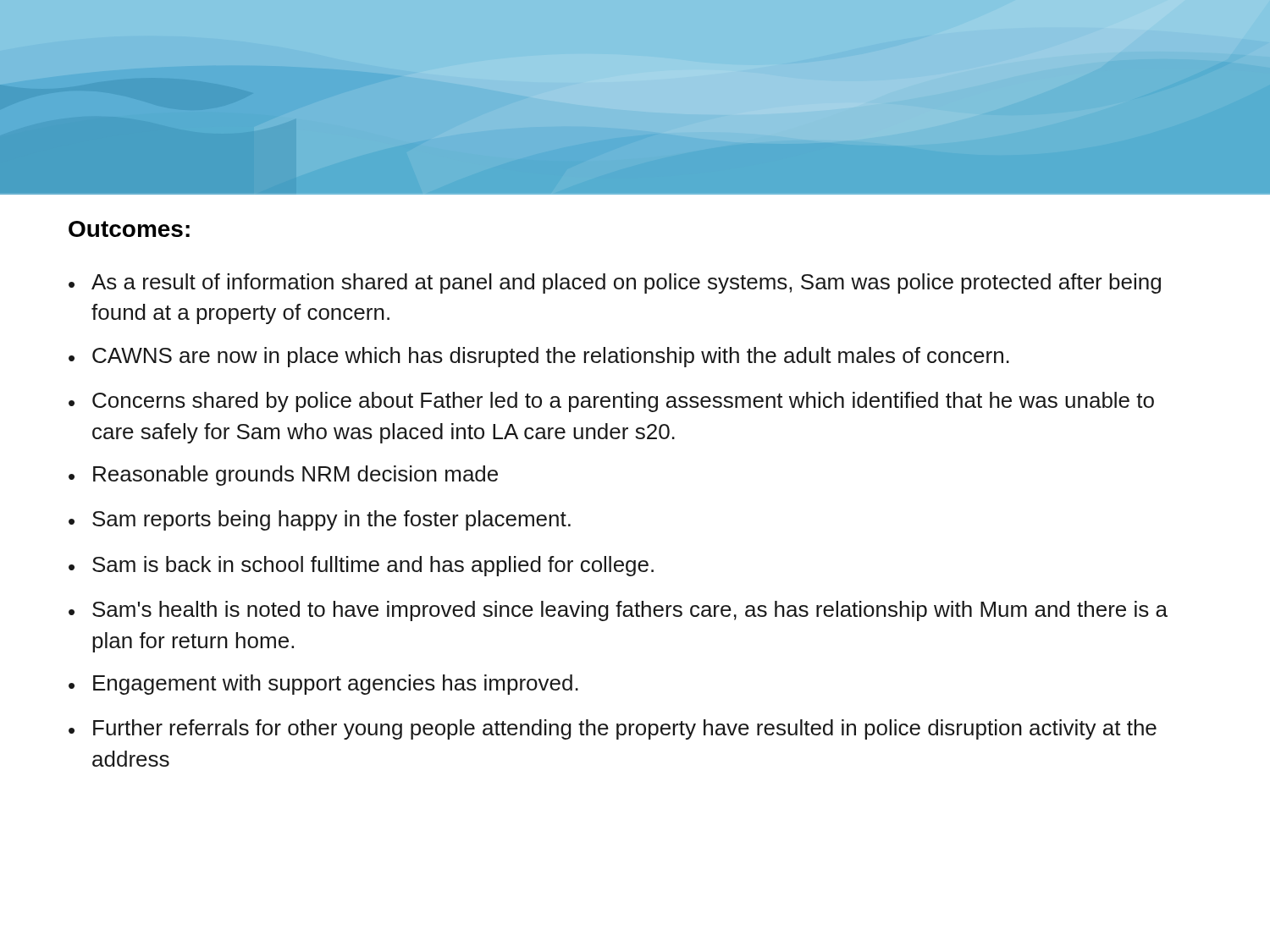Image resolution: width=1270 pixels, height=952 pixels.
Task: Locate the list item with the text "• Reasonable grounds NRM decision"
Action: click(283, 476)
